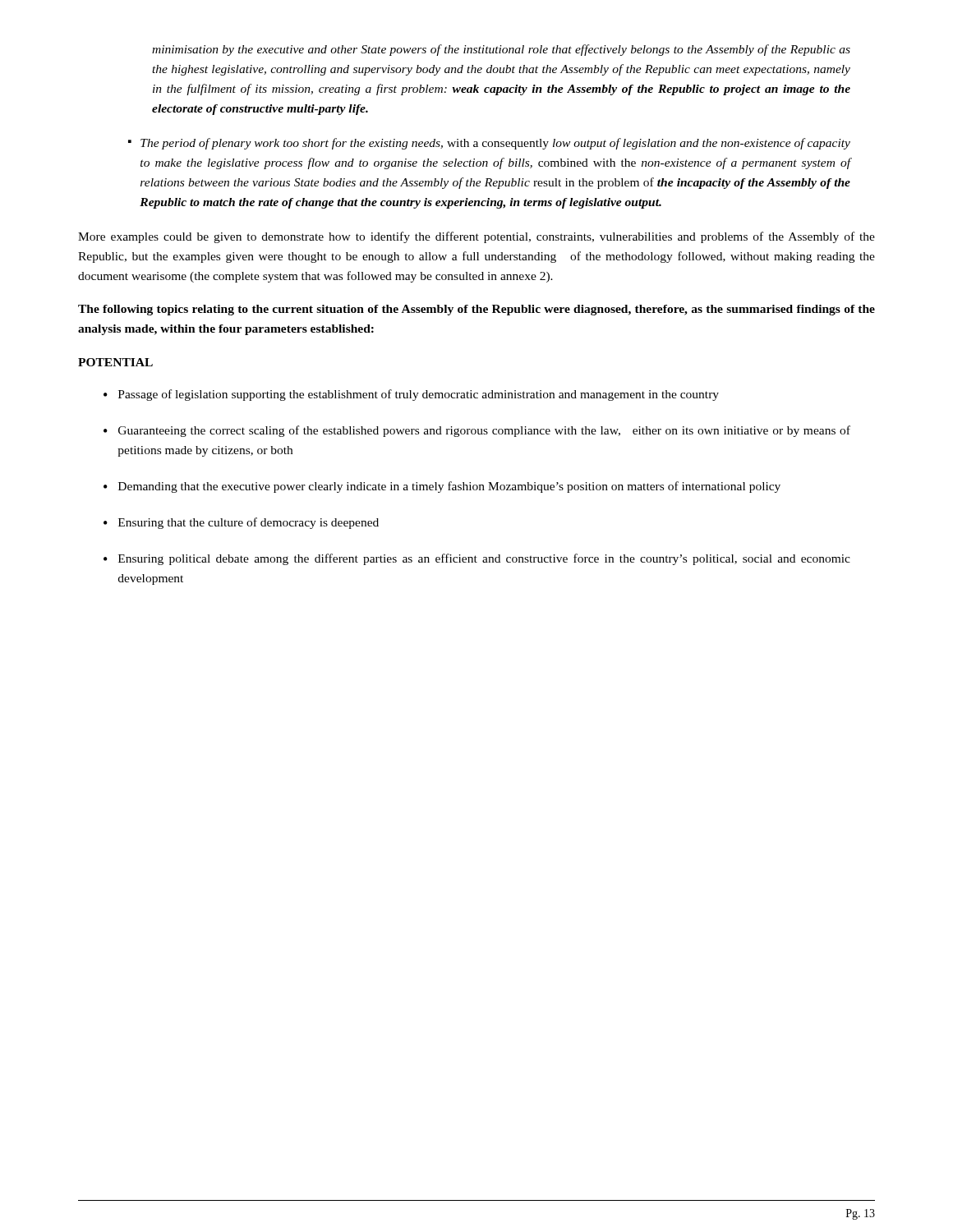The height and width of the screenshot is (1232, 953).
Task: Select the element starting "The following topics relating to the current"
Action: point(476,318)
